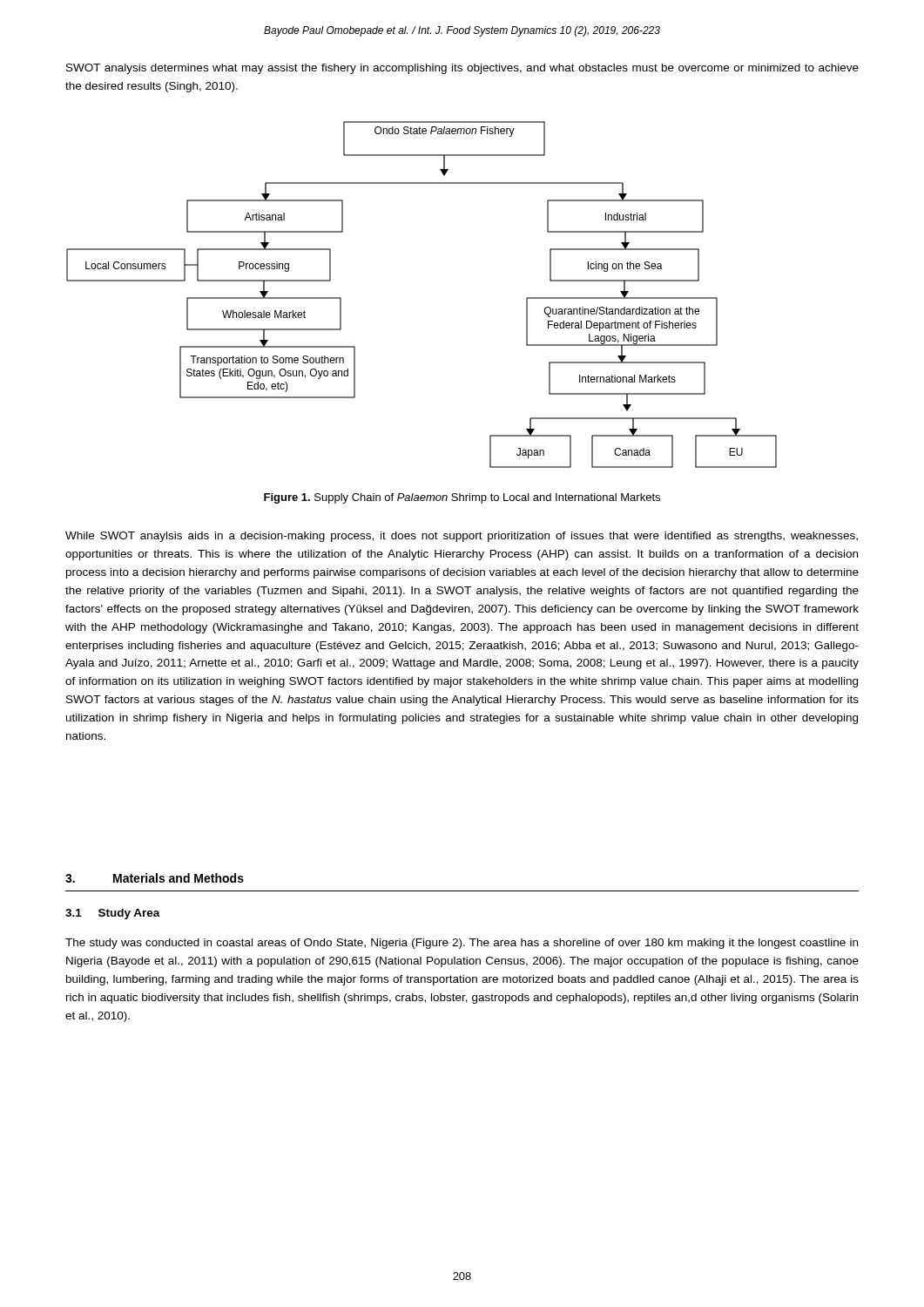Select a flowchart
Image resolution: width=924 pixels, height=1307 pixels.
pos(462,301)
